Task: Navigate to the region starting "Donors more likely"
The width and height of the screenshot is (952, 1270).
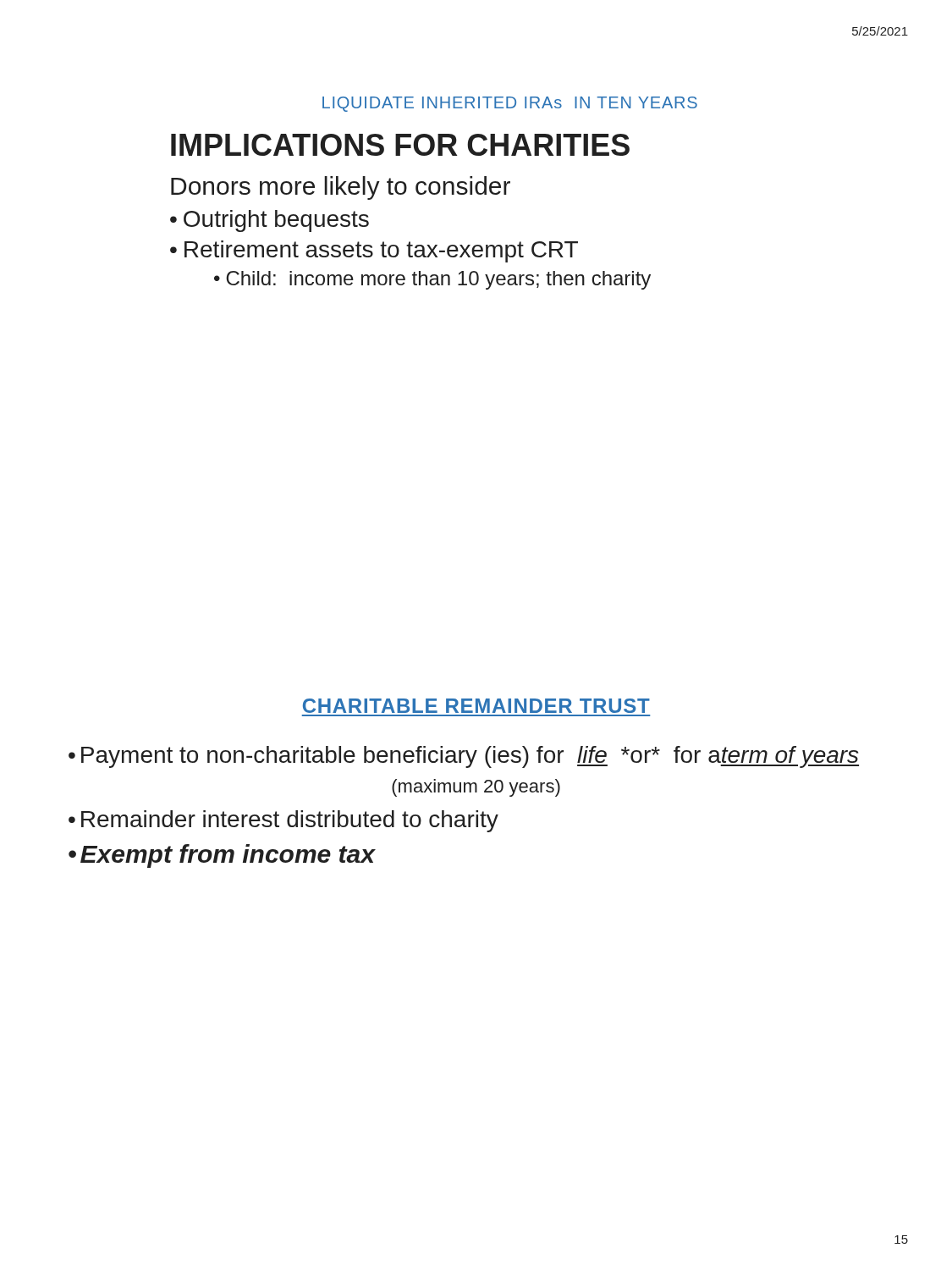Action: coord(340,186)
